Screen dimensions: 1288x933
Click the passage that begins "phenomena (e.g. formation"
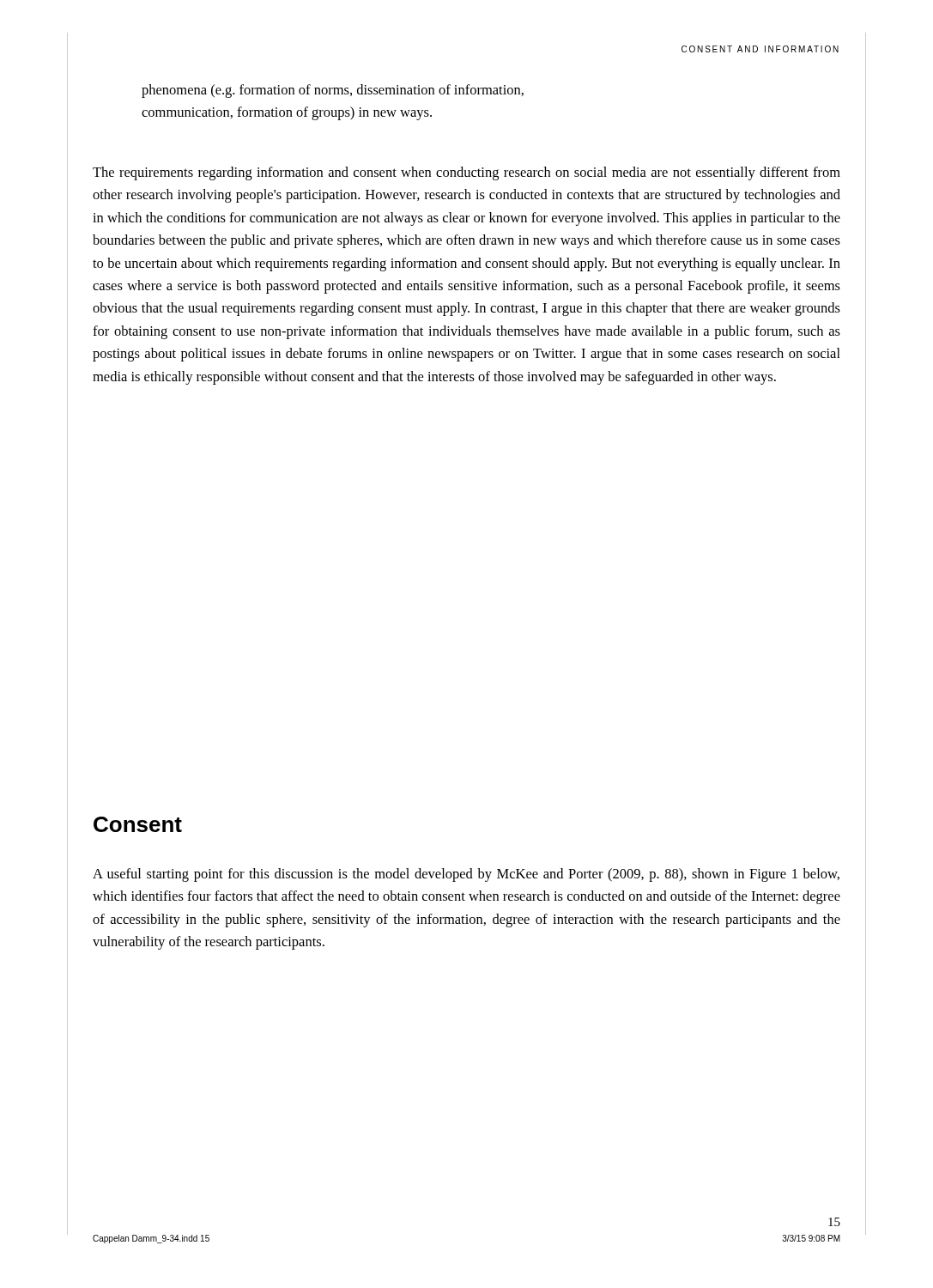333,101
